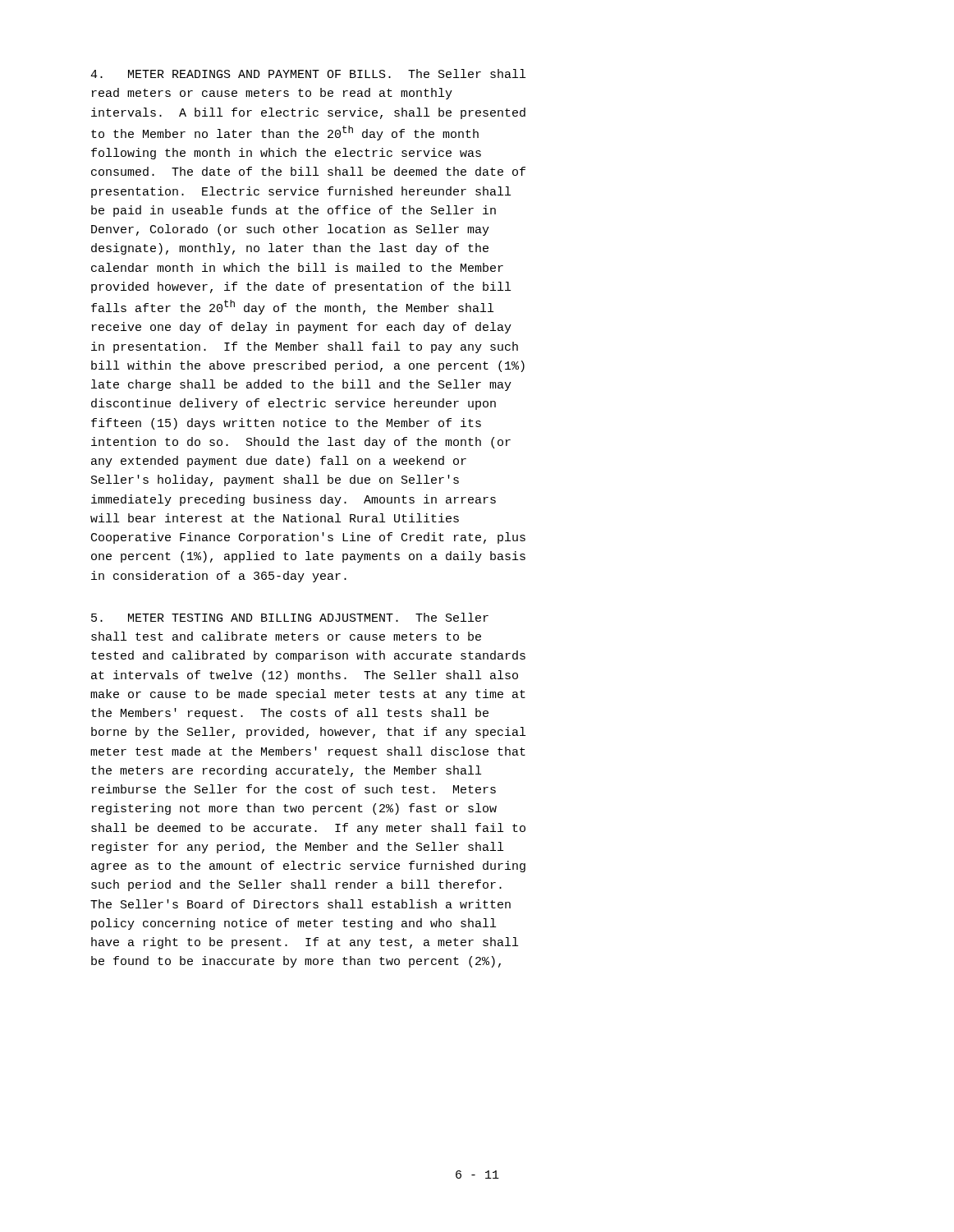Select the block starting "METER READINGS AND"
Image resolution: width=954 pixels, height=1232 pixels.
[x=308, y=326]
